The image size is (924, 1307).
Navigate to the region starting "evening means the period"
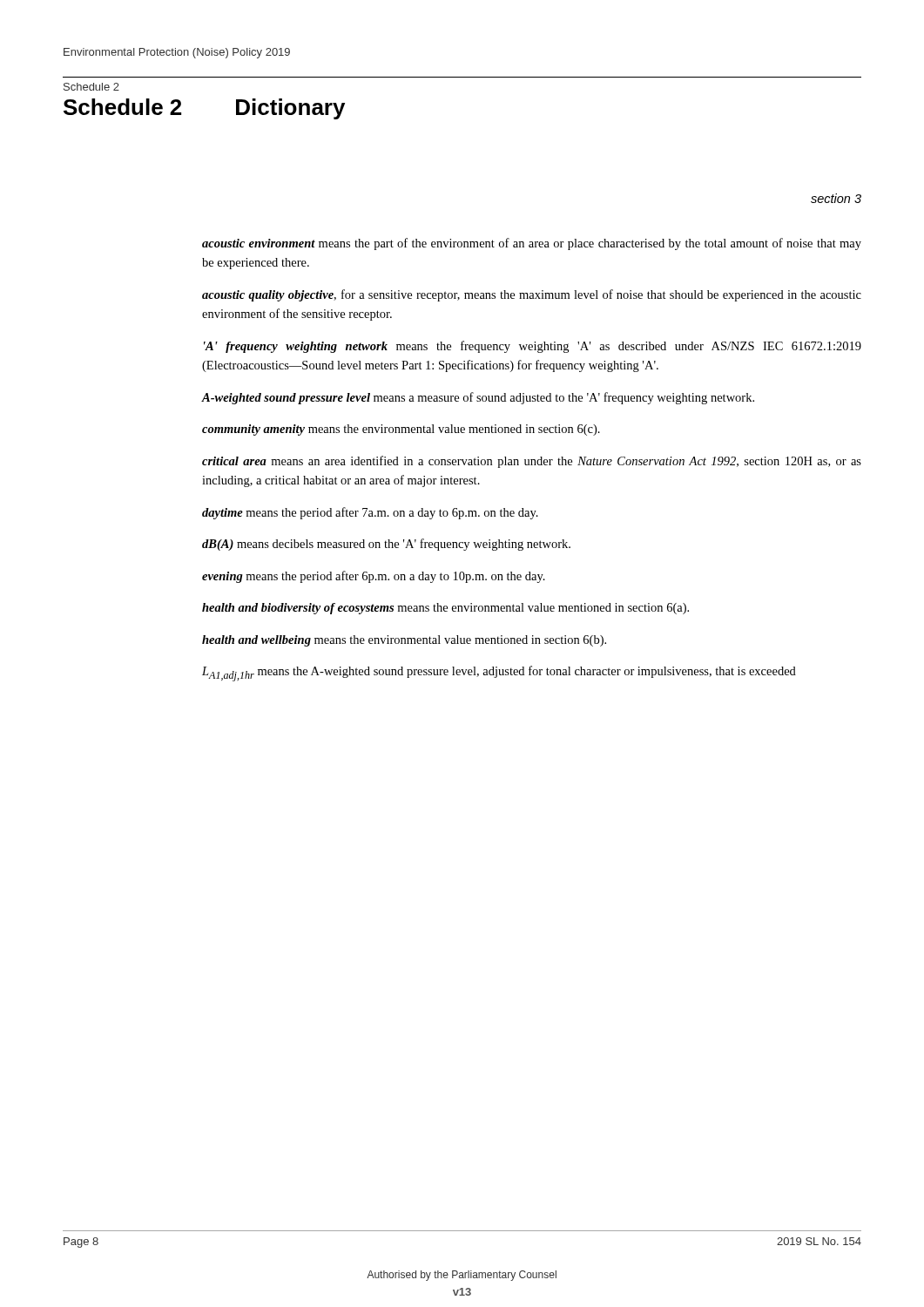tap(532, 576)
